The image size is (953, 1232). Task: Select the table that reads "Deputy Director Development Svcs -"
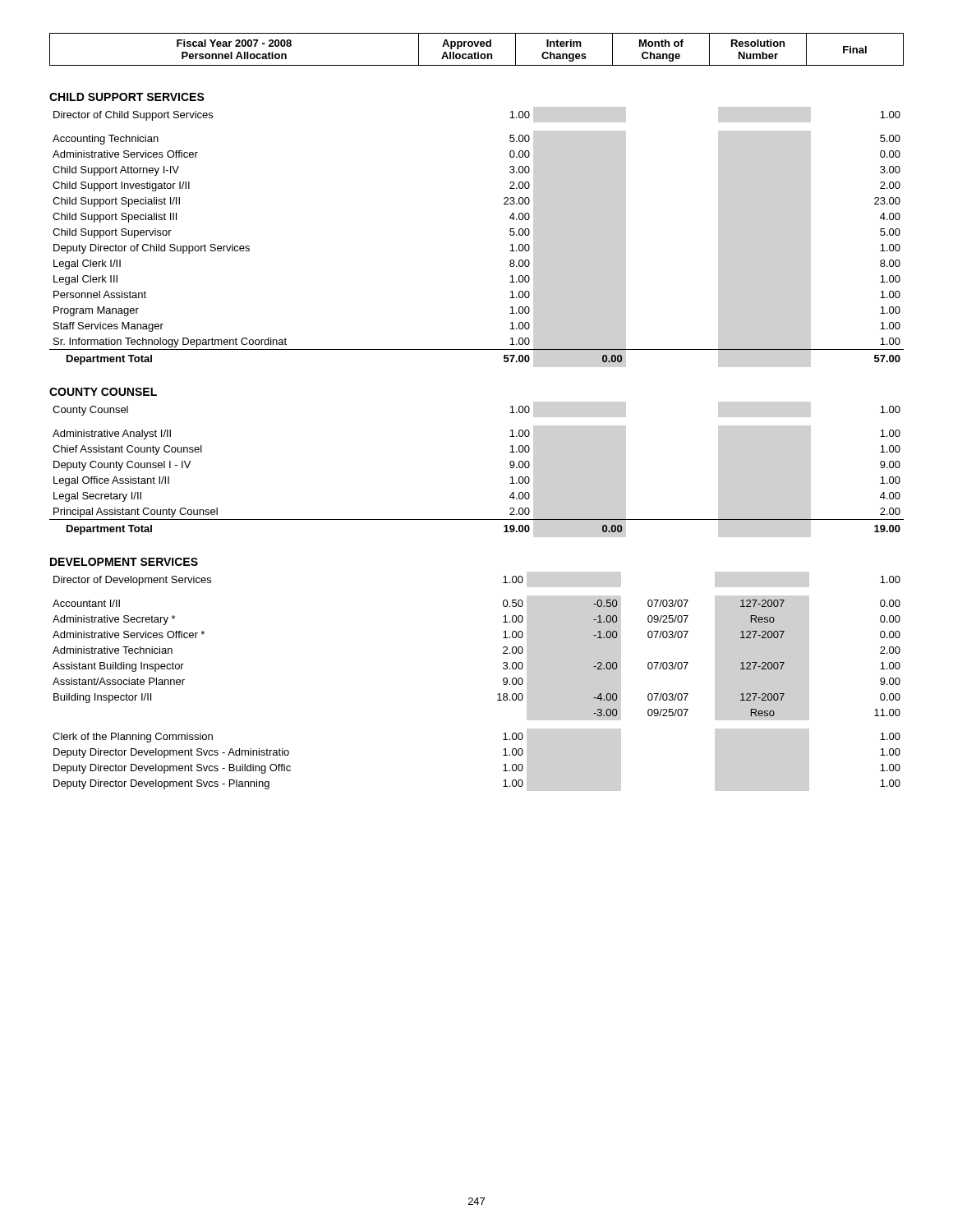[476, 681]
